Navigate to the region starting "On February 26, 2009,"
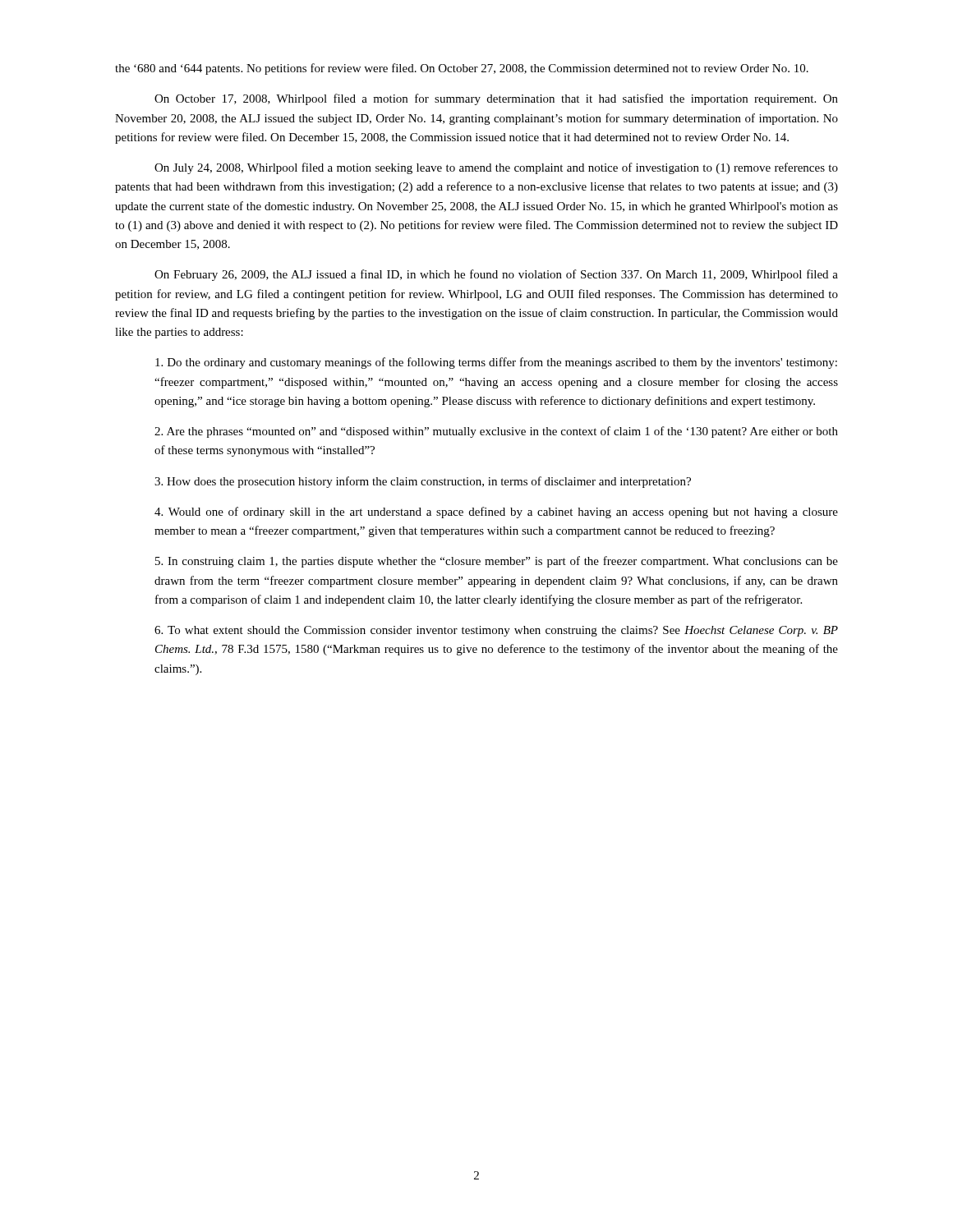 coord(476,303)
